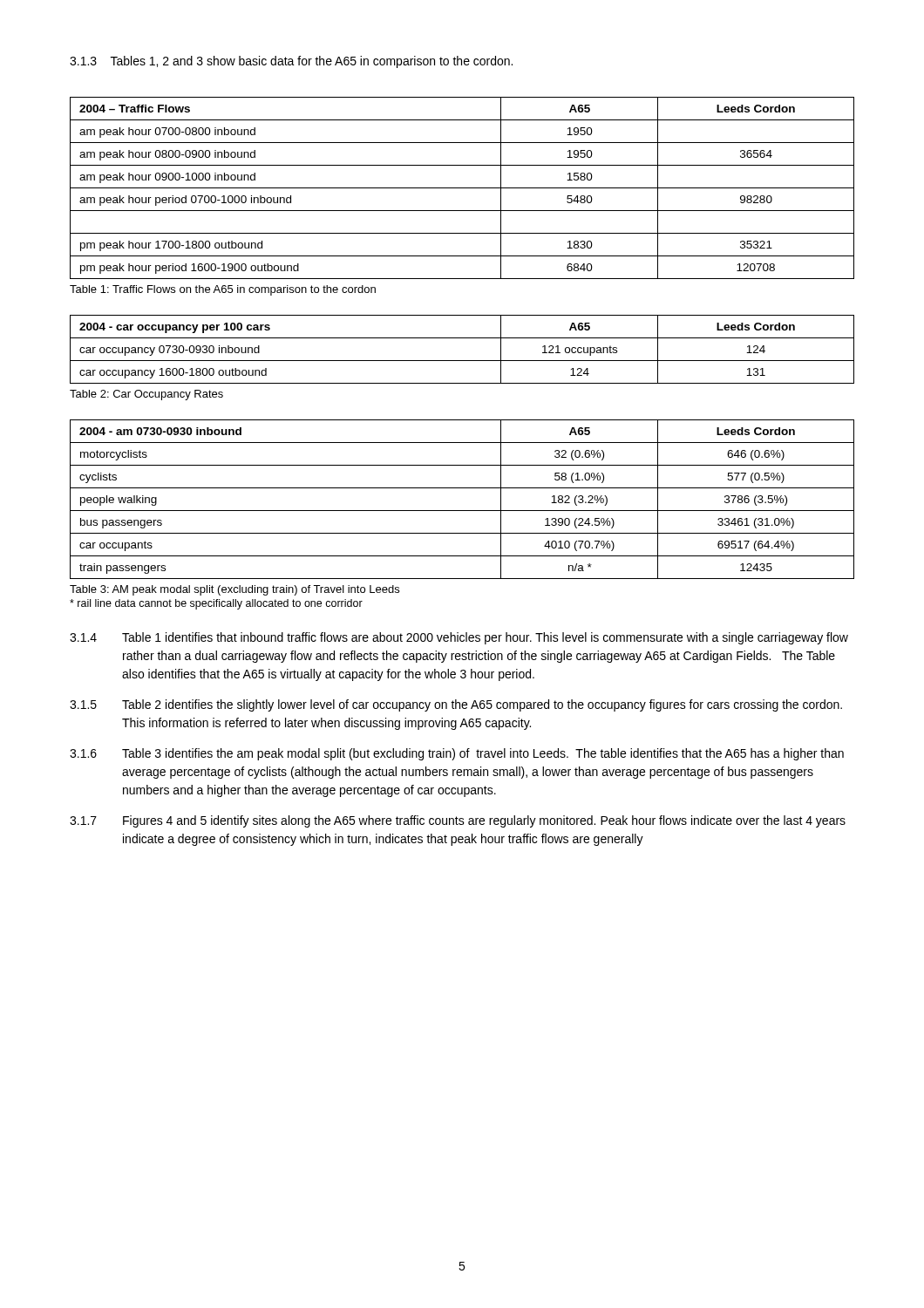The height and width of the screenshot is (1308, 924).
Task: Locate the table with the text "am peak hour 0900-1000"
Action: tap(462, 188)
